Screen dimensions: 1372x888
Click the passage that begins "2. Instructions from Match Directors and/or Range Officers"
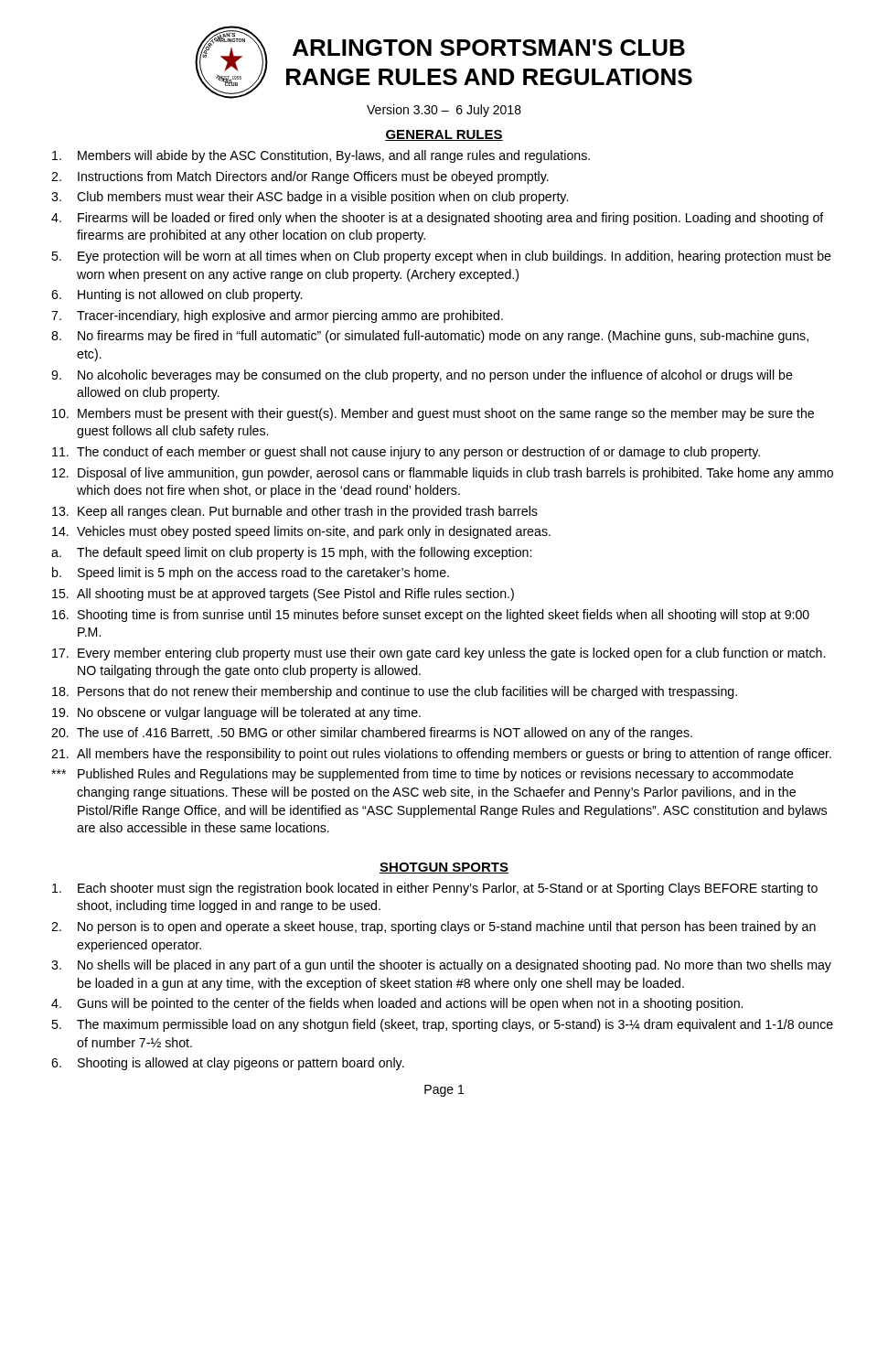[444, 177]
